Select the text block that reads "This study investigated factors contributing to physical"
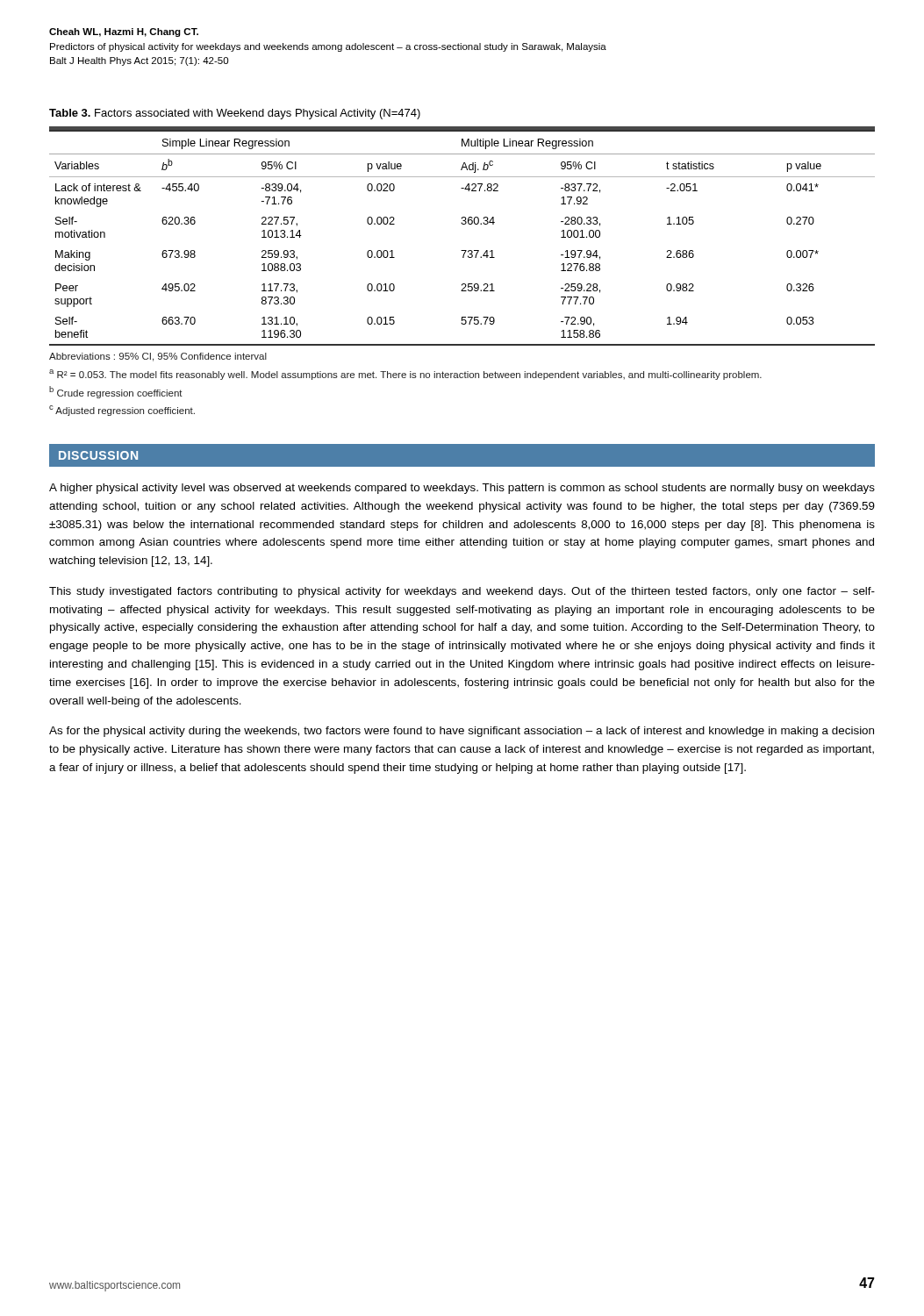The image size is (924, 1316). (462, 645)
